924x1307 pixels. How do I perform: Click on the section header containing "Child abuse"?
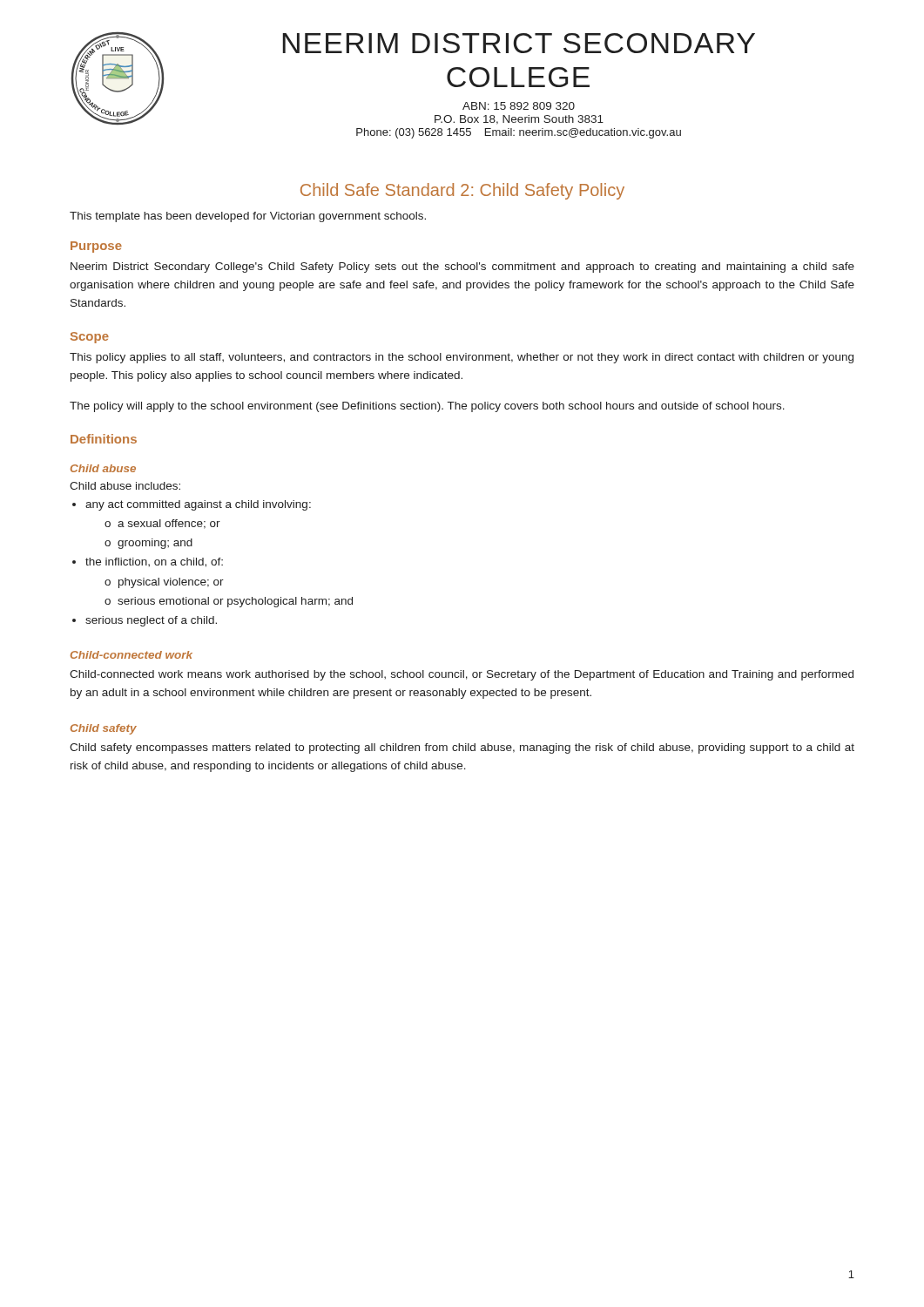point(103,468)
